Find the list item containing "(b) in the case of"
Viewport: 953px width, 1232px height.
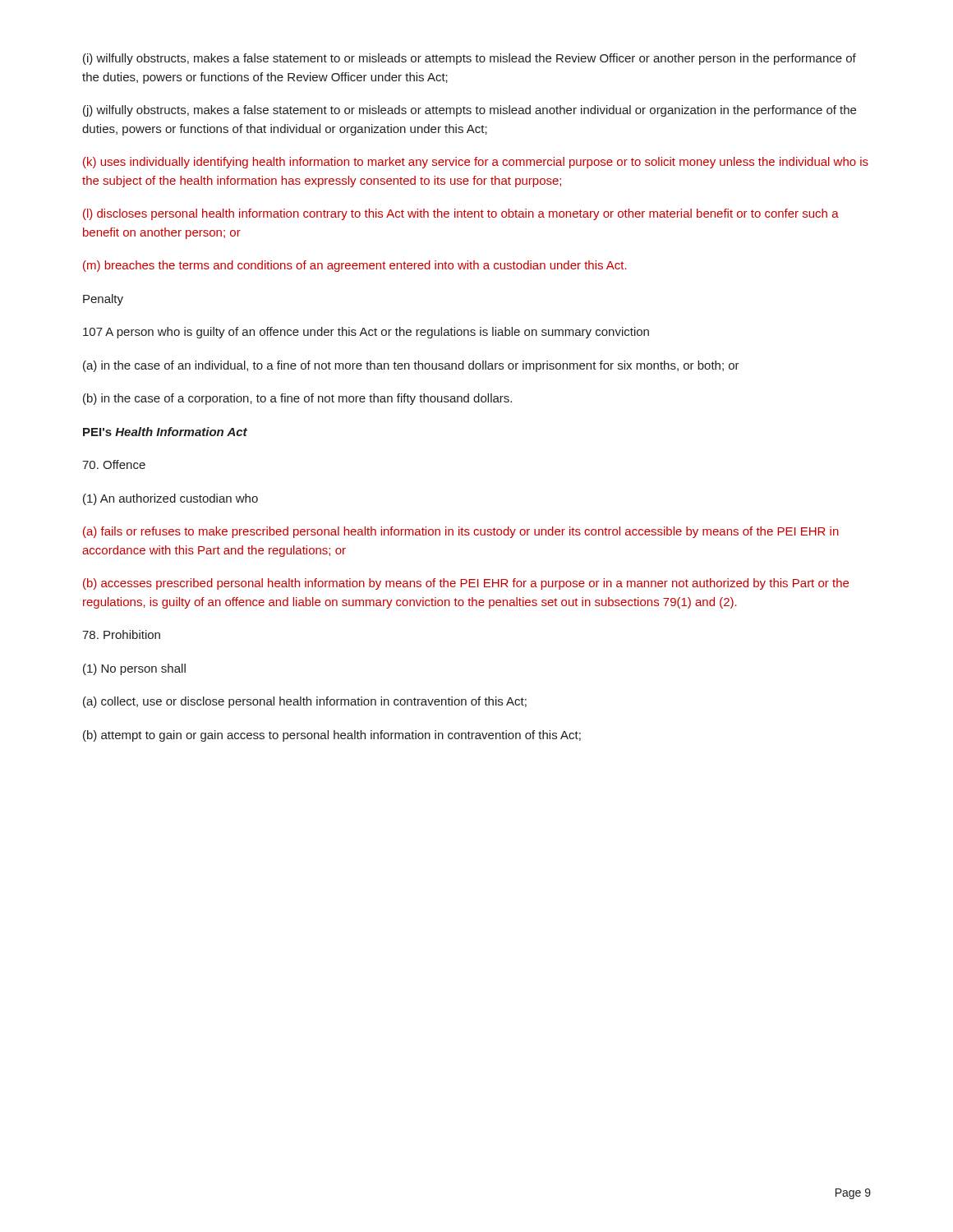click(298, 398)
